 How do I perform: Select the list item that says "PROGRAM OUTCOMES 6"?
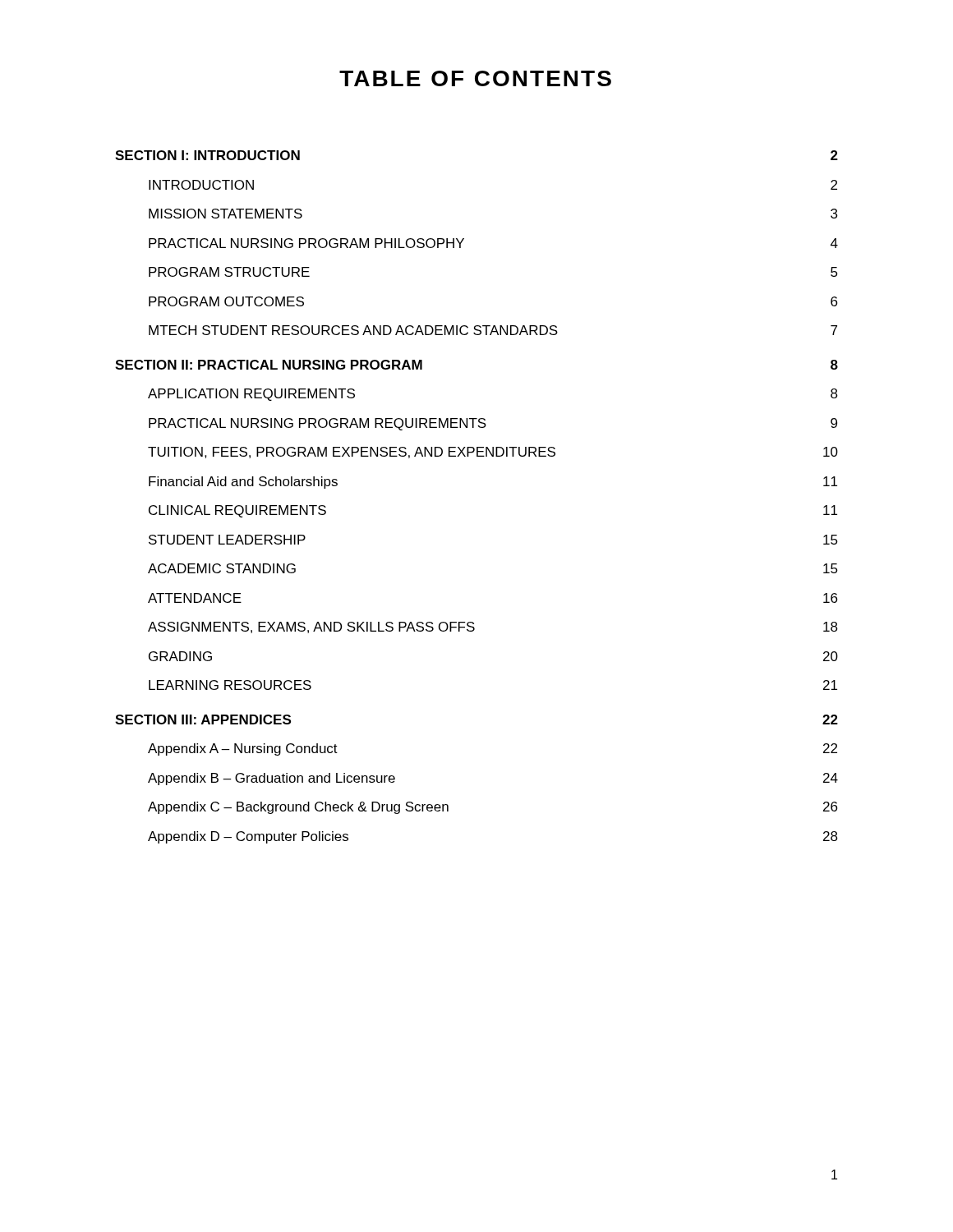pos(226,299)
